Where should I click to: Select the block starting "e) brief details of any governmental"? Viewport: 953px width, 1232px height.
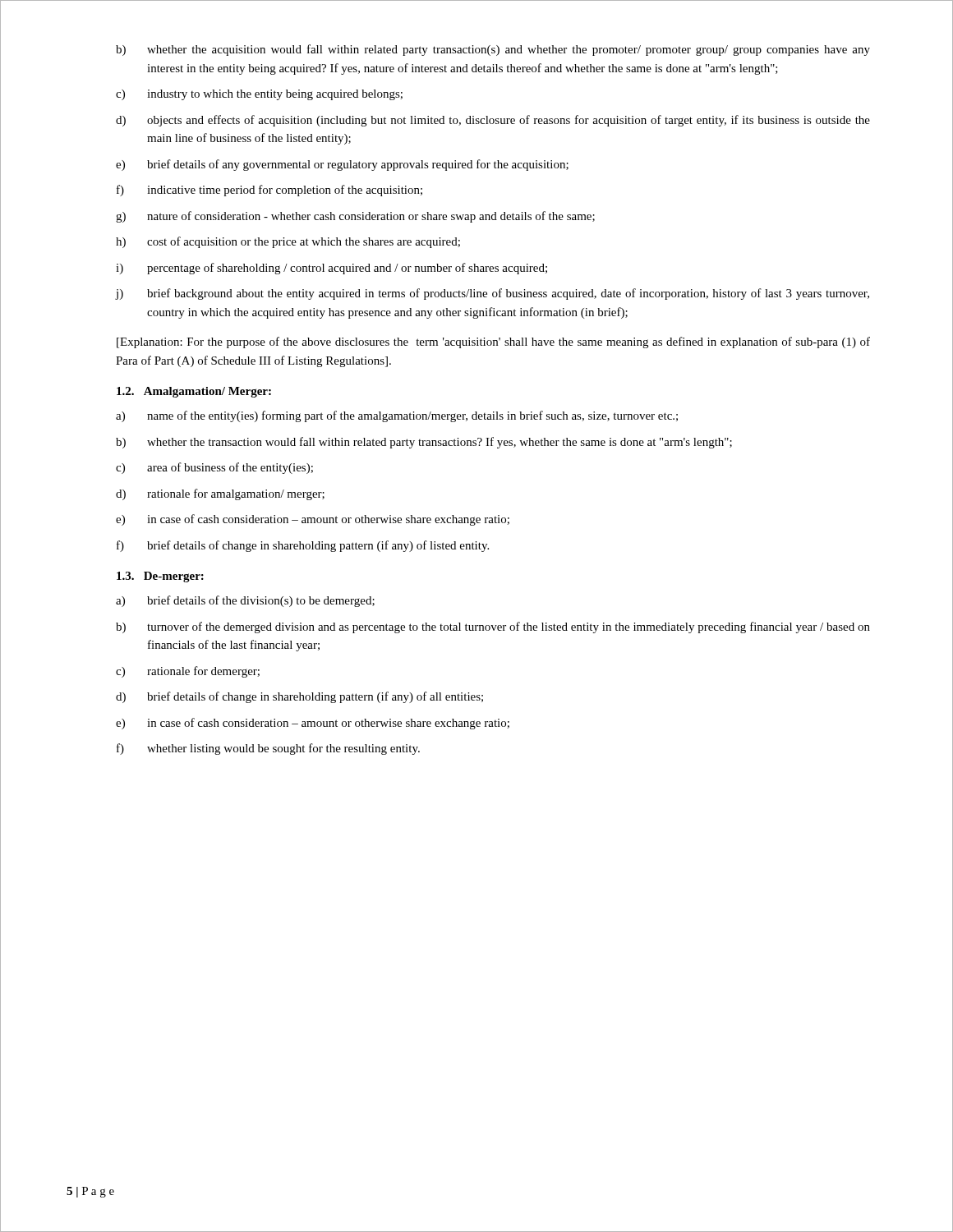(493, 164)
